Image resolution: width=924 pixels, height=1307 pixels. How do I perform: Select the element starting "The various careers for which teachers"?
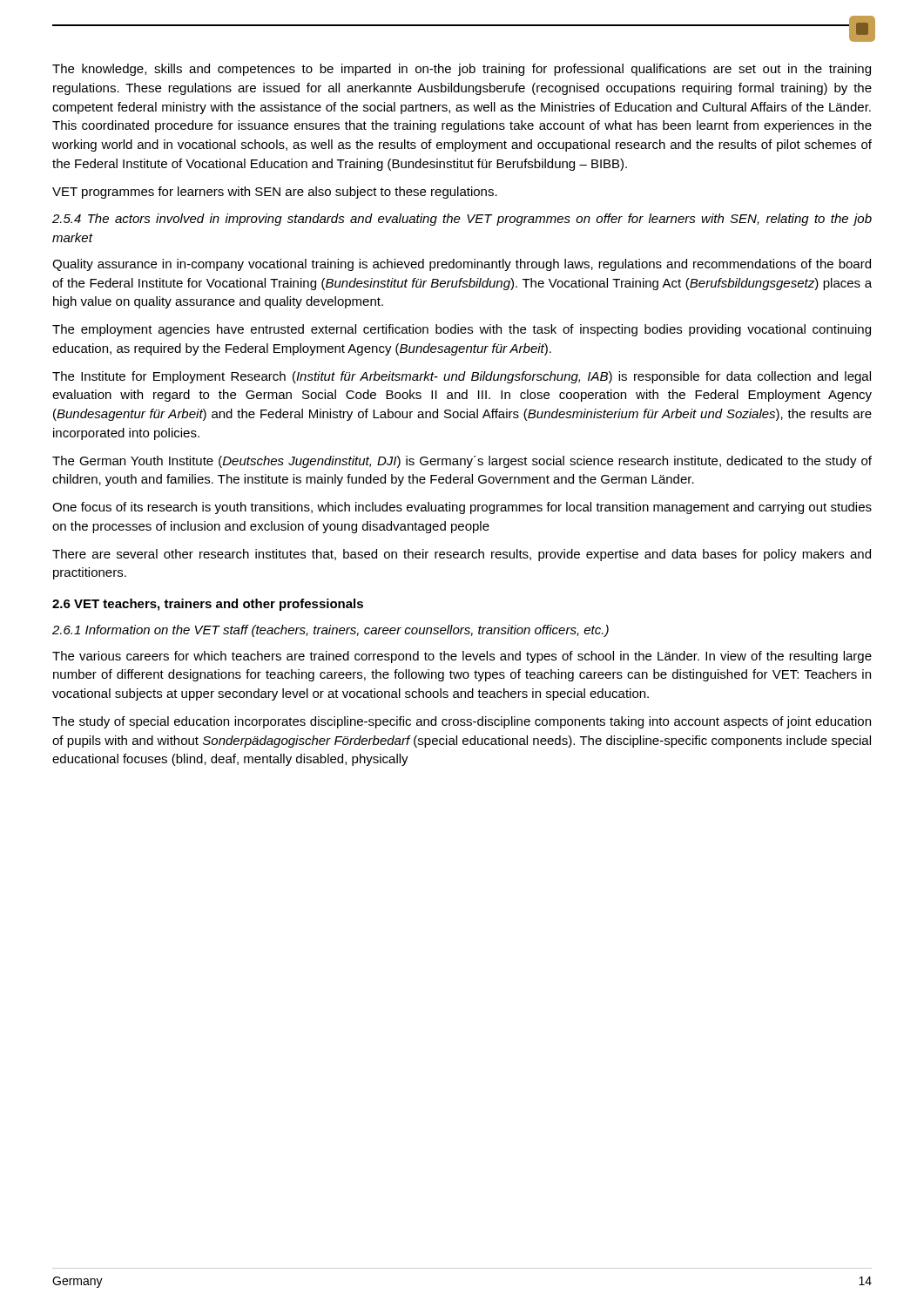pos(462,674)
